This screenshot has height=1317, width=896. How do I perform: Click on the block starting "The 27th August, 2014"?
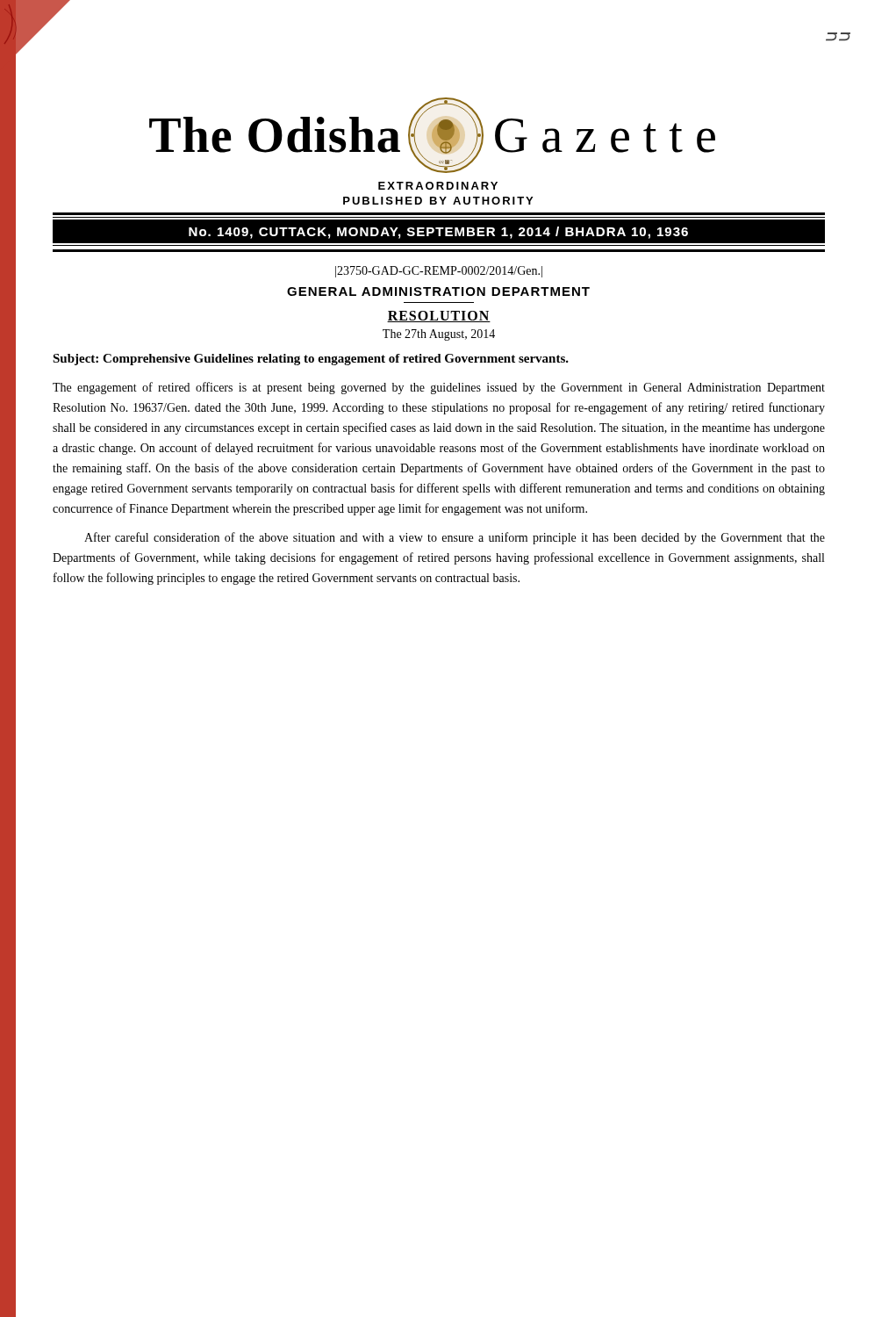(439, 334)
